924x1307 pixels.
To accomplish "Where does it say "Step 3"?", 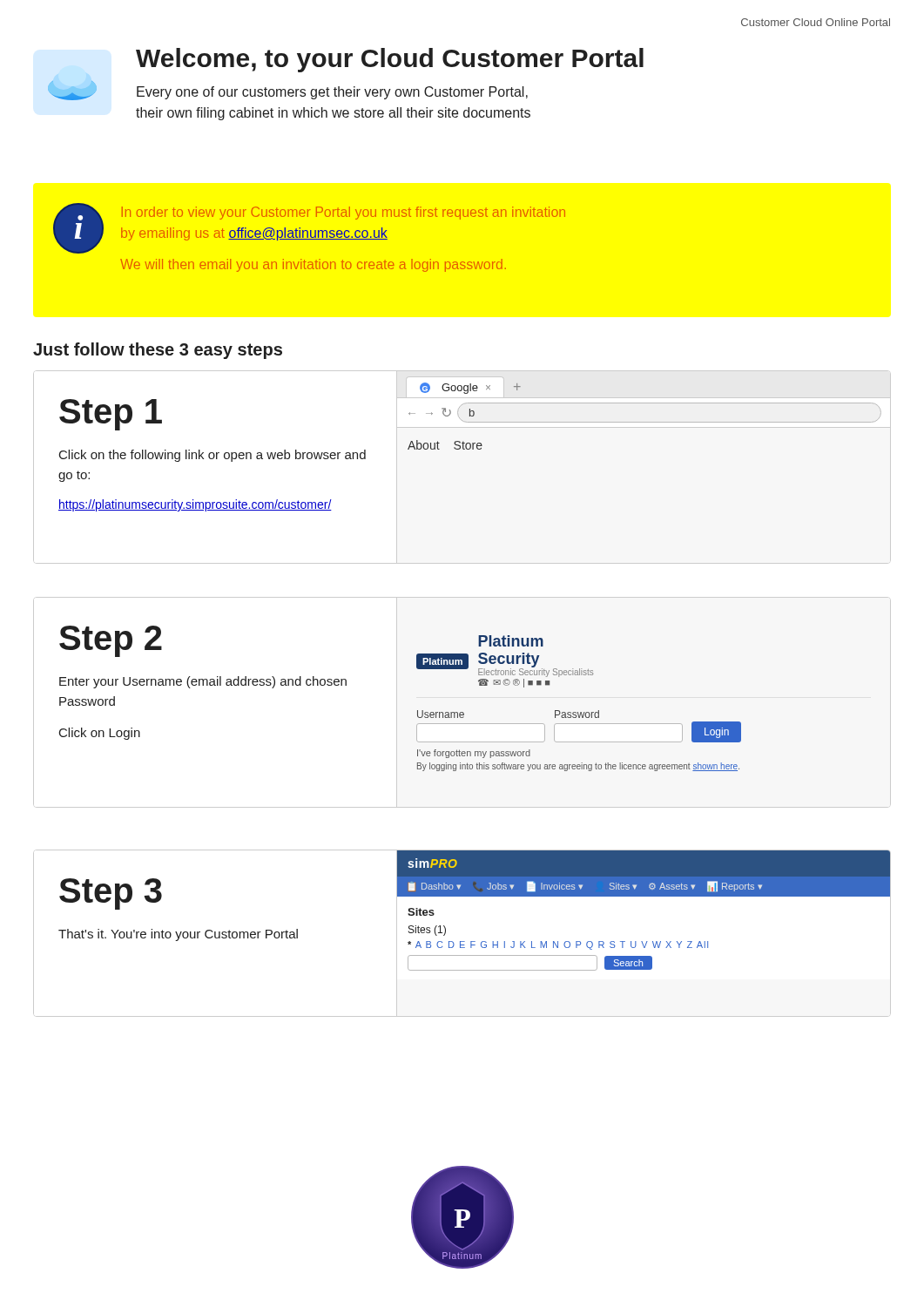I will click(x=111, y=891).
